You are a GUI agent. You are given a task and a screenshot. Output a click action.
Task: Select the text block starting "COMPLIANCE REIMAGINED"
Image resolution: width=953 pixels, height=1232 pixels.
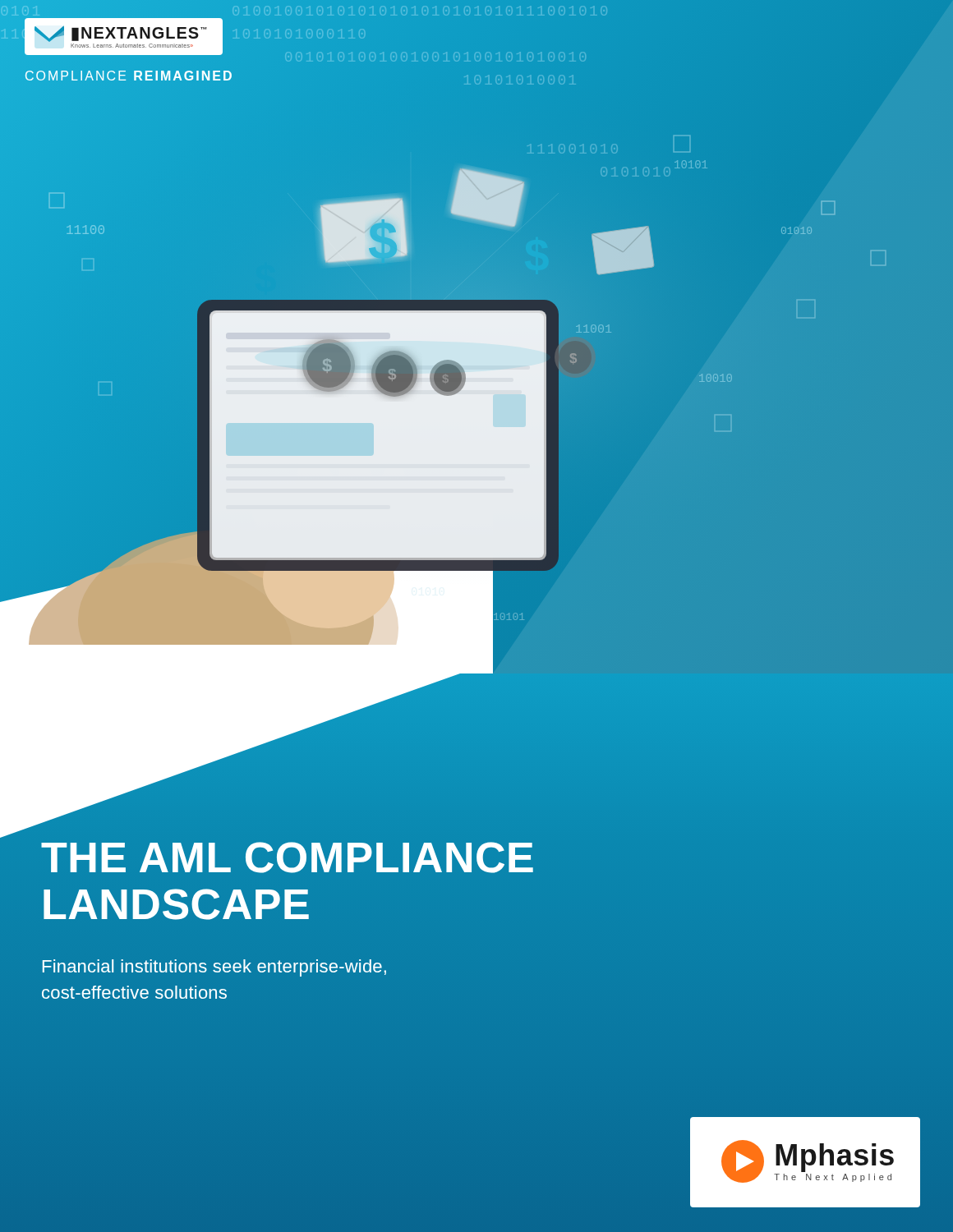click(x=129, y=76)
